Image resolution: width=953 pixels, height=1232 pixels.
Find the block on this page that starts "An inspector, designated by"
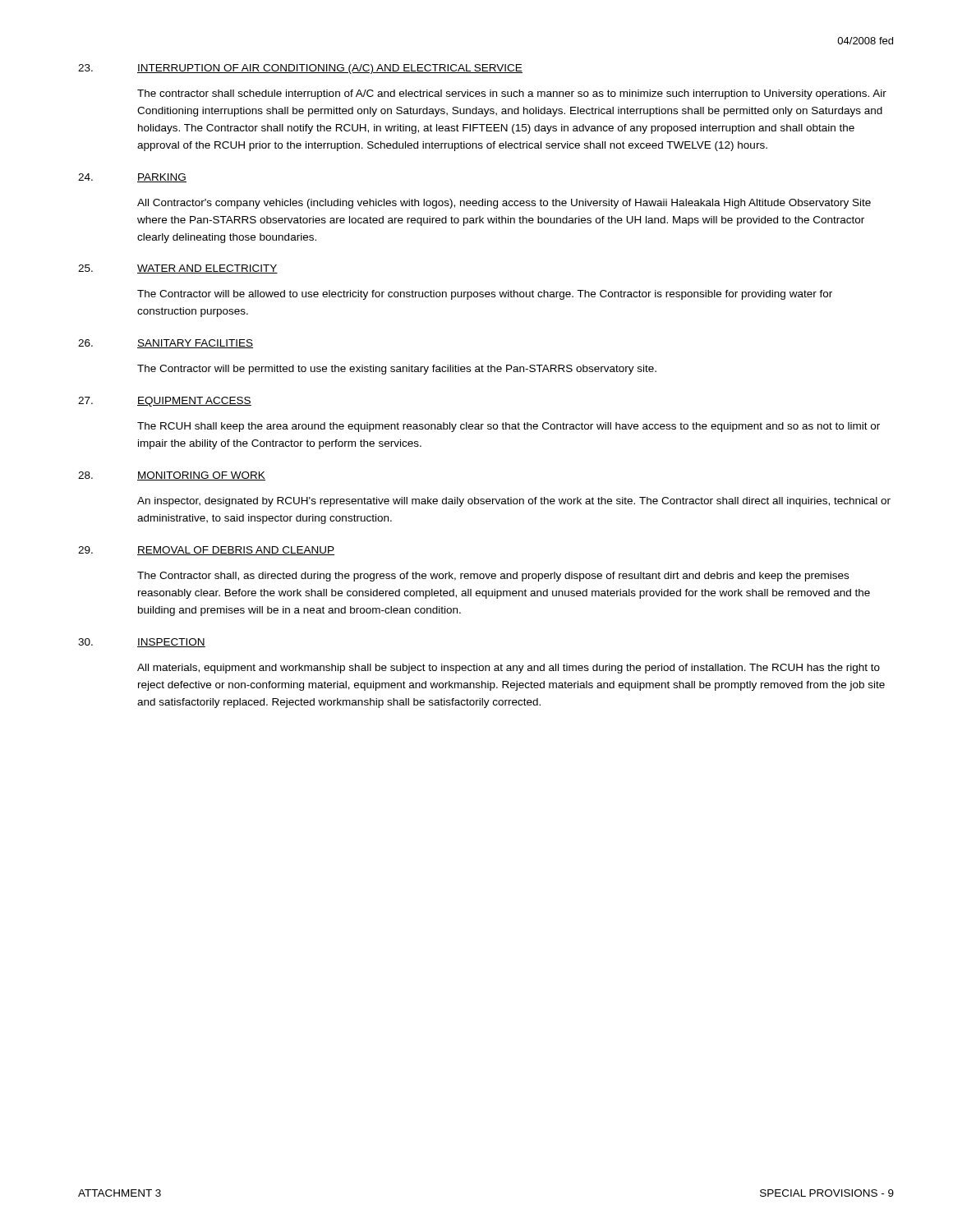pyautogui.click(x=486, y=510)
